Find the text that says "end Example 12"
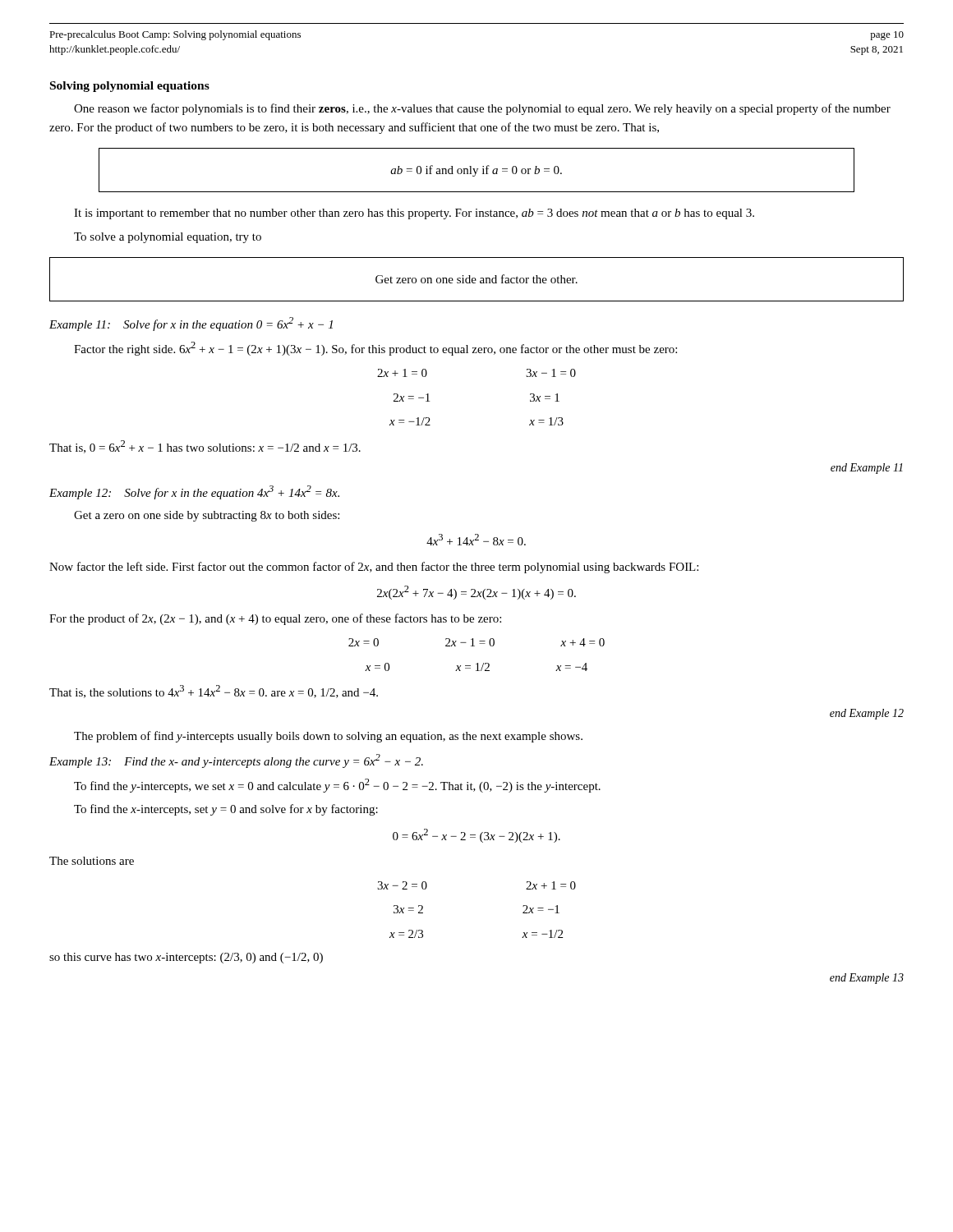This screenshot has height=1232, width=953. [867, 713]
